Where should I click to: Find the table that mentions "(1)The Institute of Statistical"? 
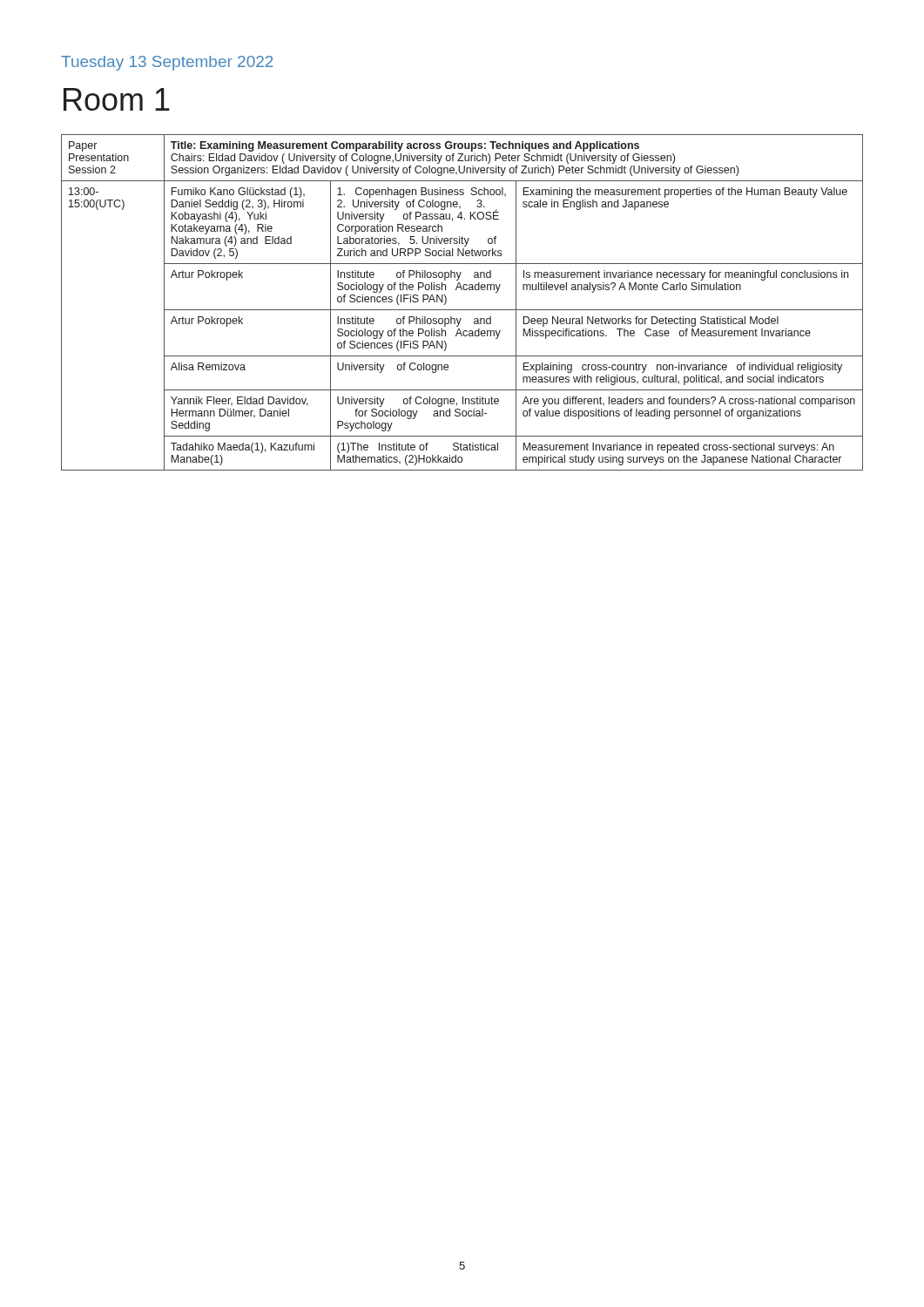[462, 302]
